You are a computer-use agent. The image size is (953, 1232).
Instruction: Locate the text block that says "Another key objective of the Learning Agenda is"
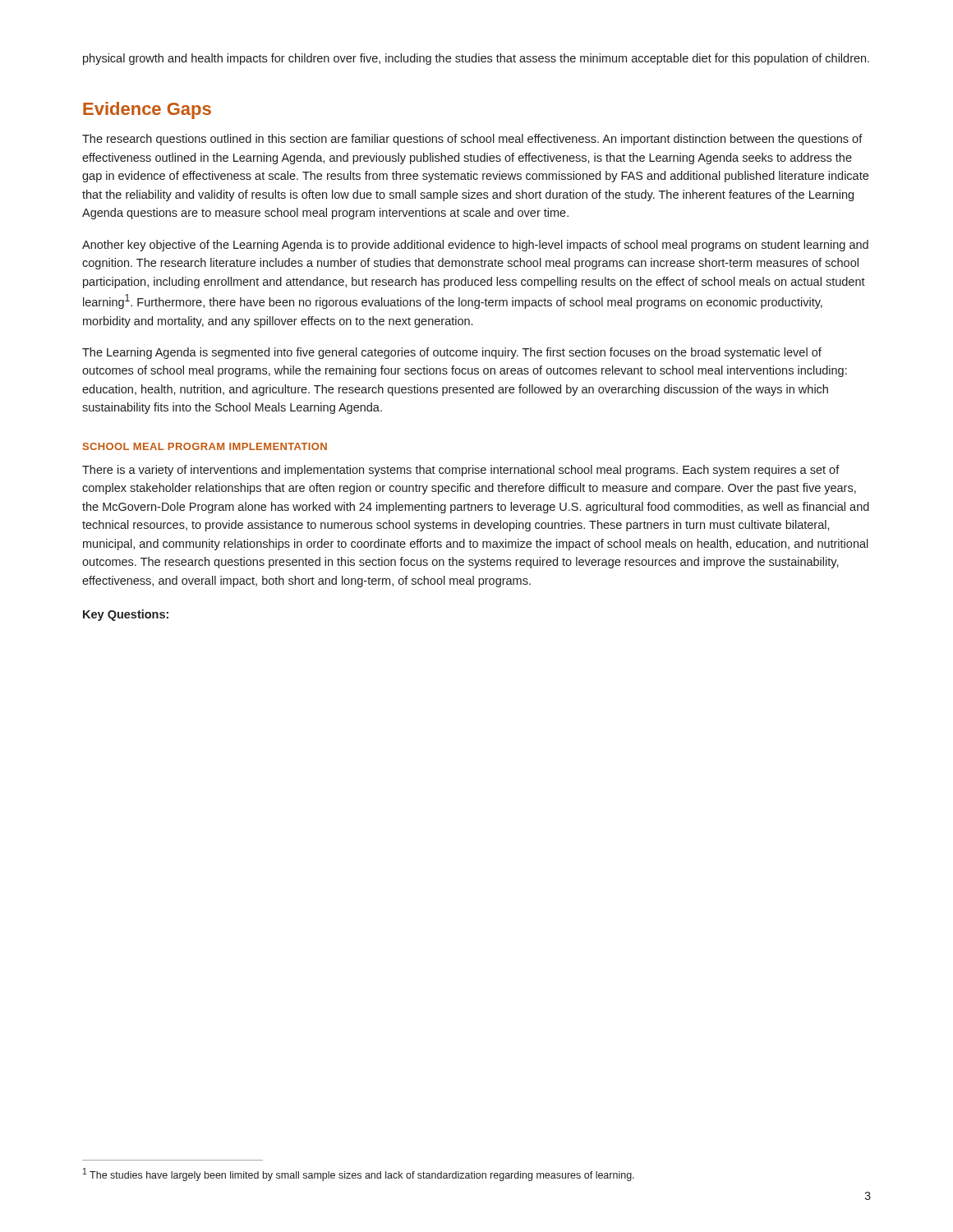pos(476,283)
